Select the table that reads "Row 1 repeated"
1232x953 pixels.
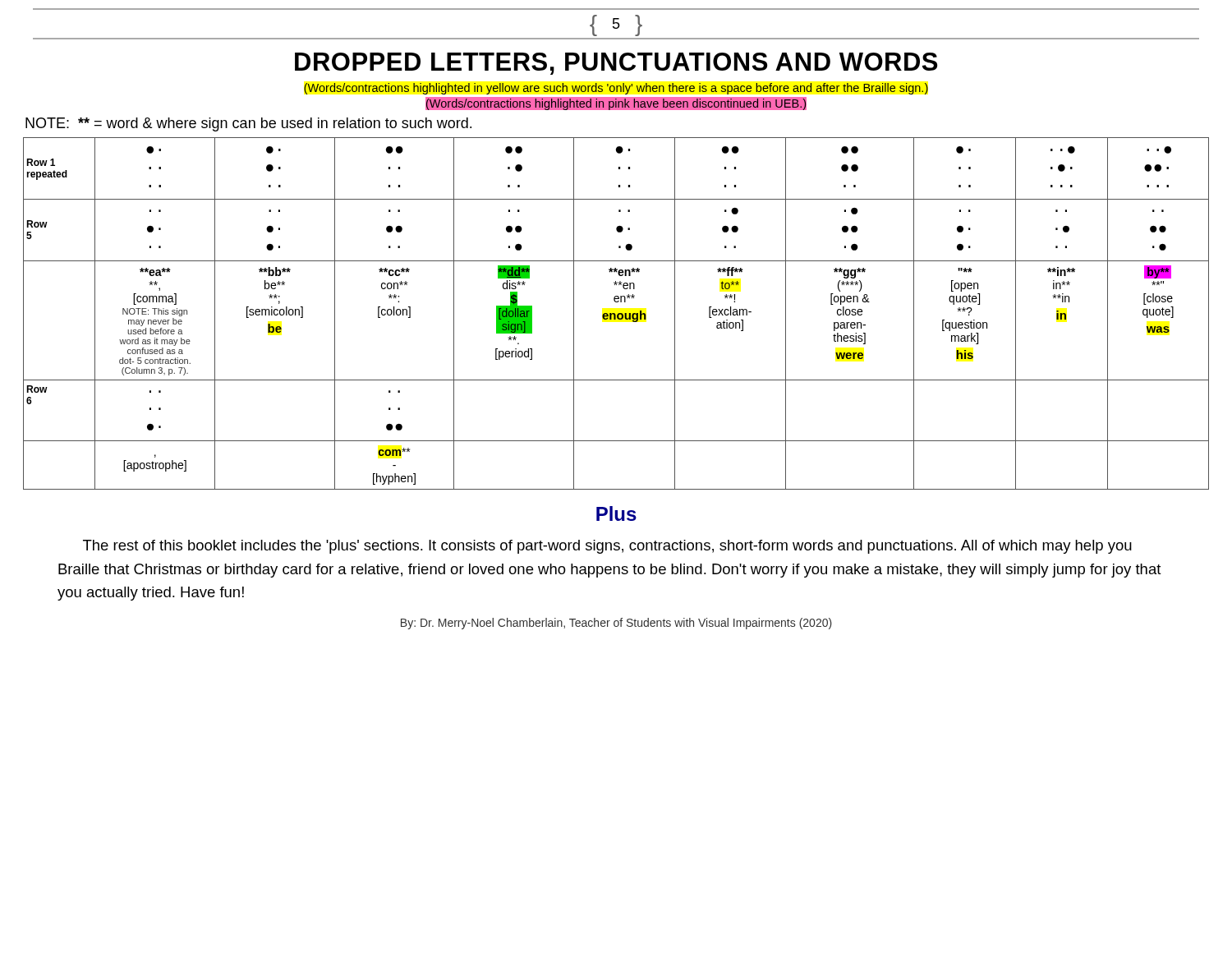coord(616,313)
